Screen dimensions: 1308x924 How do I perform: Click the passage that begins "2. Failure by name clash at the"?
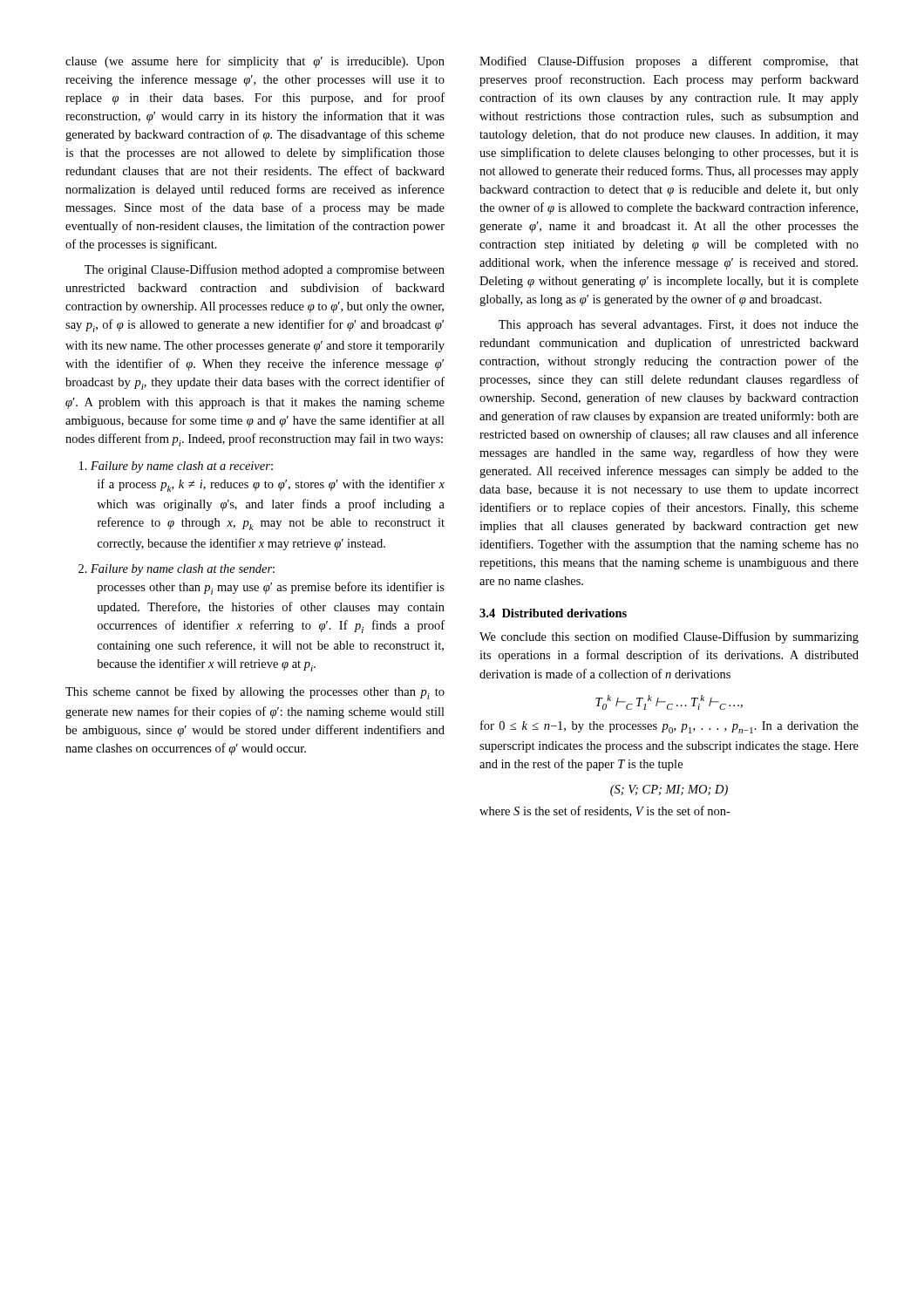click(x=261, y=618)
